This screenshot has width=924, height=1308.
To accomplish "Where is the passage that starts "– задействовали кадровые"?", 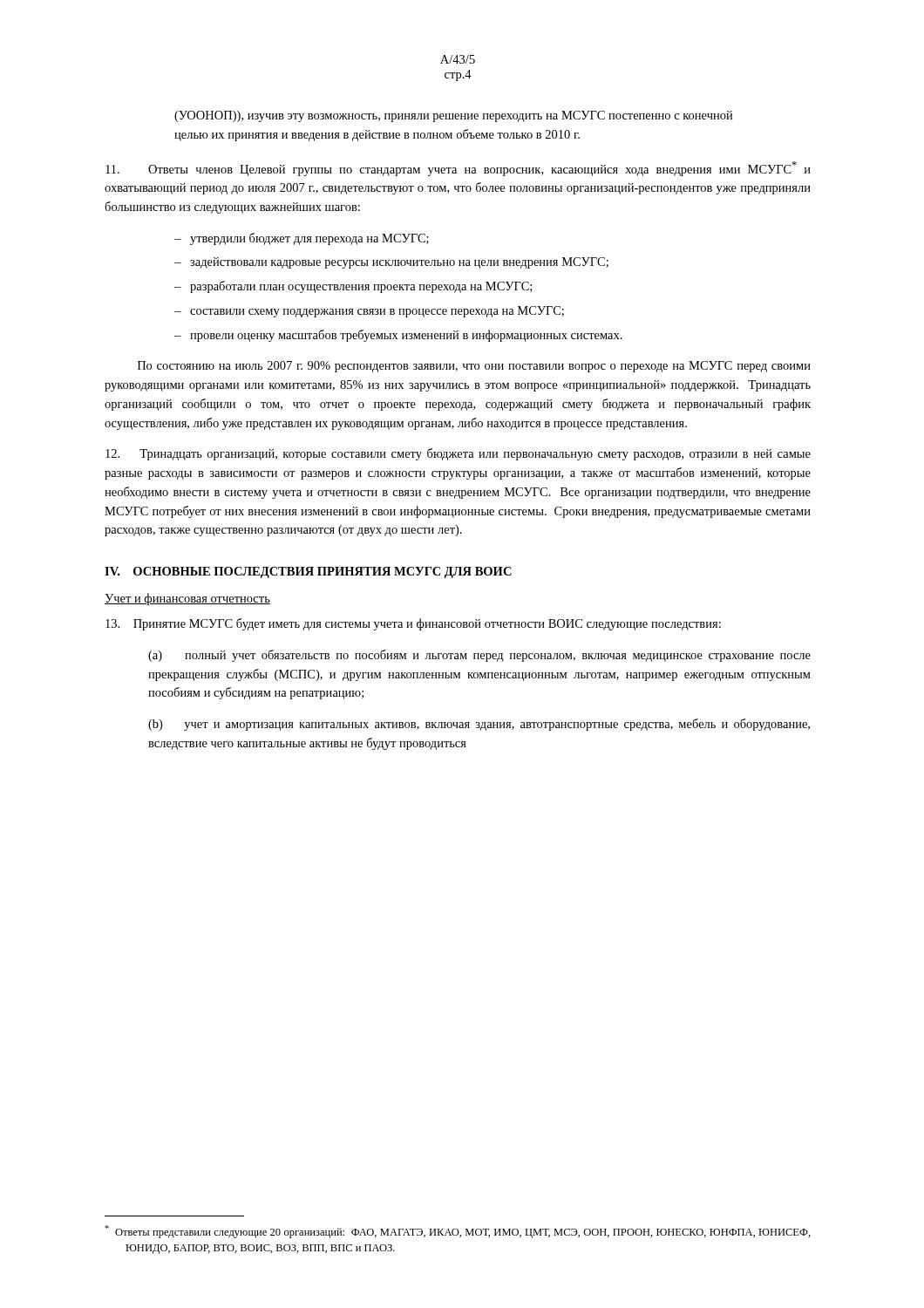I will 392,263.
